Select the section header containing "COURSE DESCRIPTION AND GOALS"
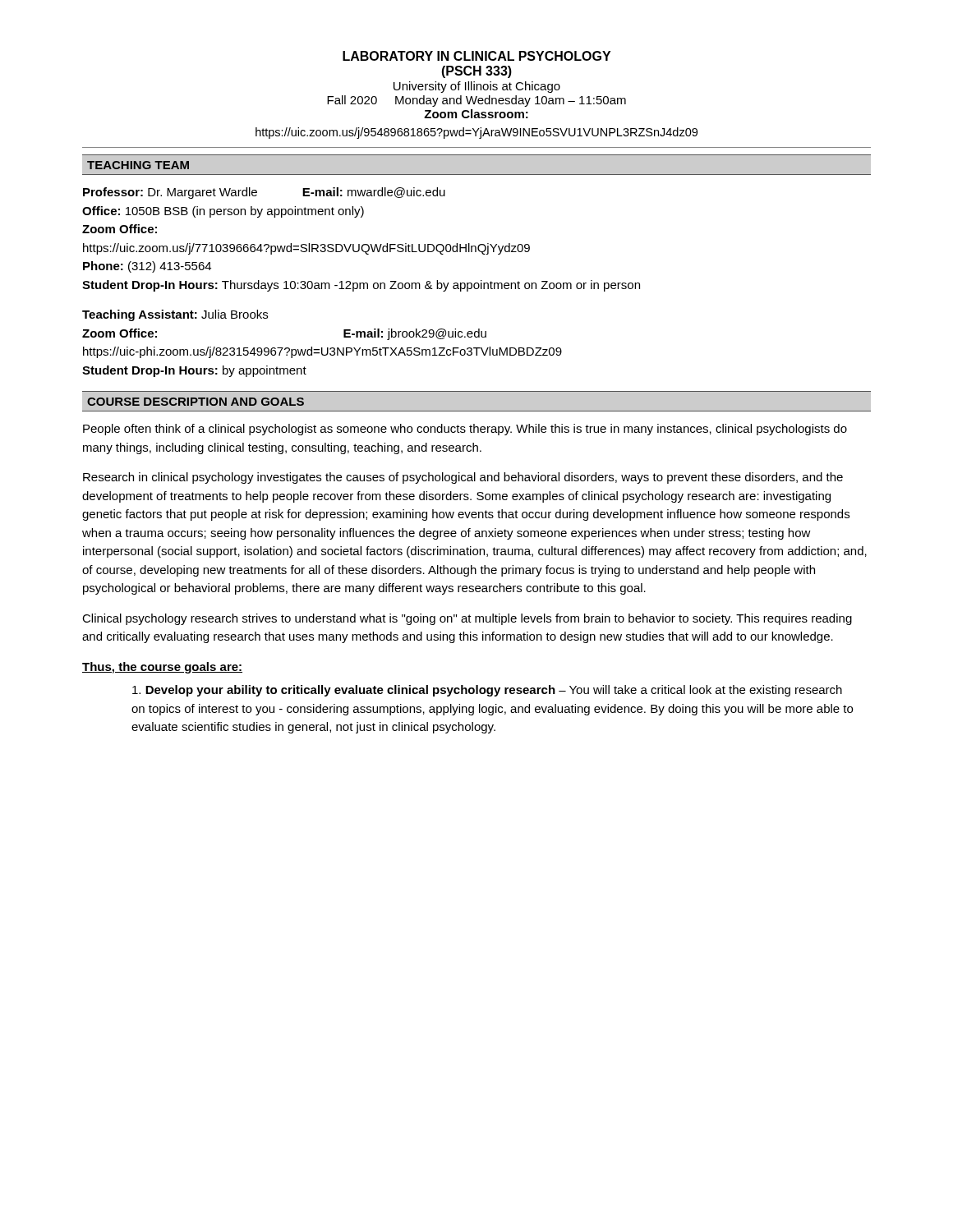Image resolution: width=953 pixels, height=1232 pixels. 196,401
